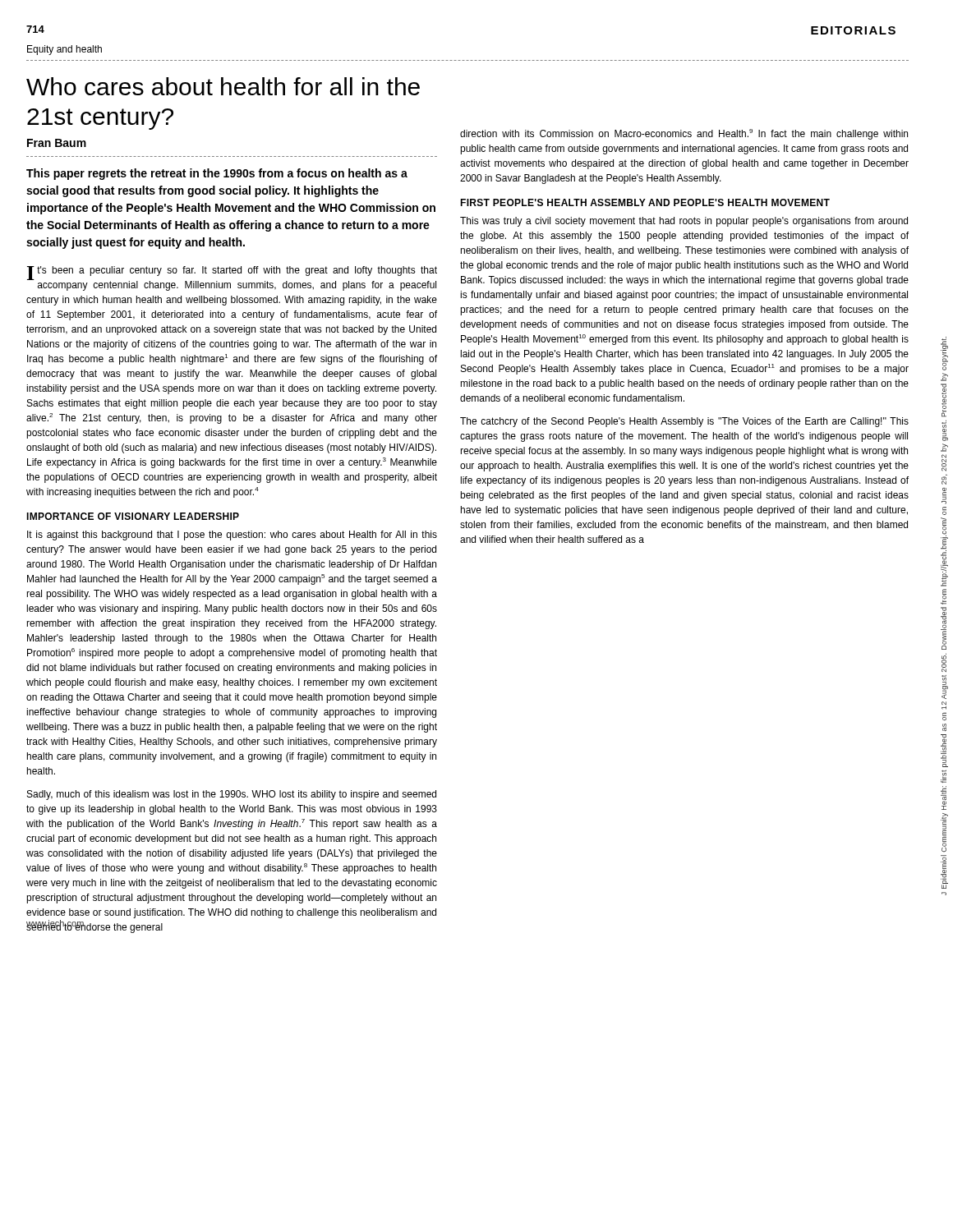Locate the text "Fran Baum"
Screen dimensions: 1232x953
pyautogui.click(x=56, y=143)
